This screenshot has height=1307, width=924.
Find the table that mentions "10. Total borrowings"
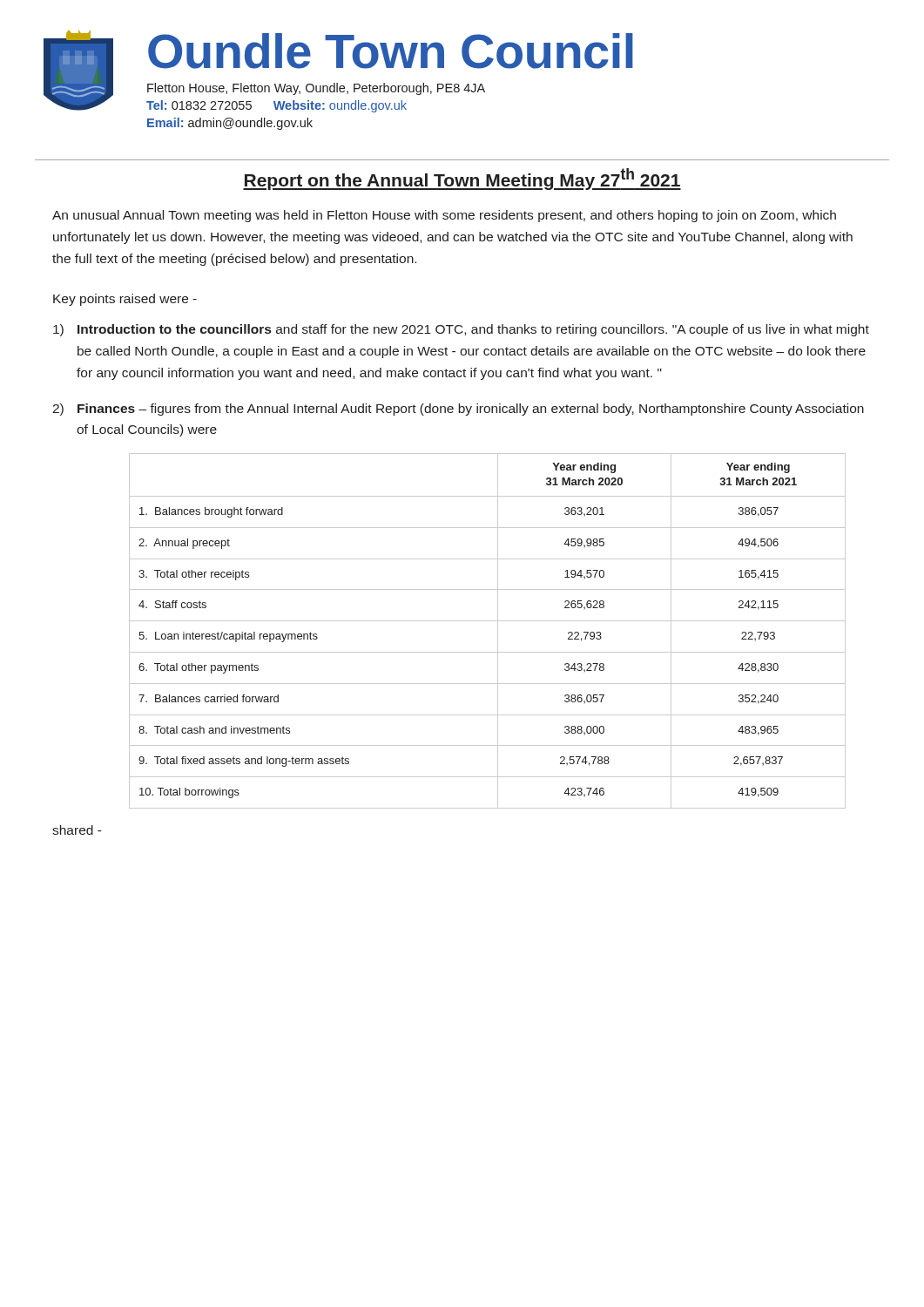coord(487,631)
